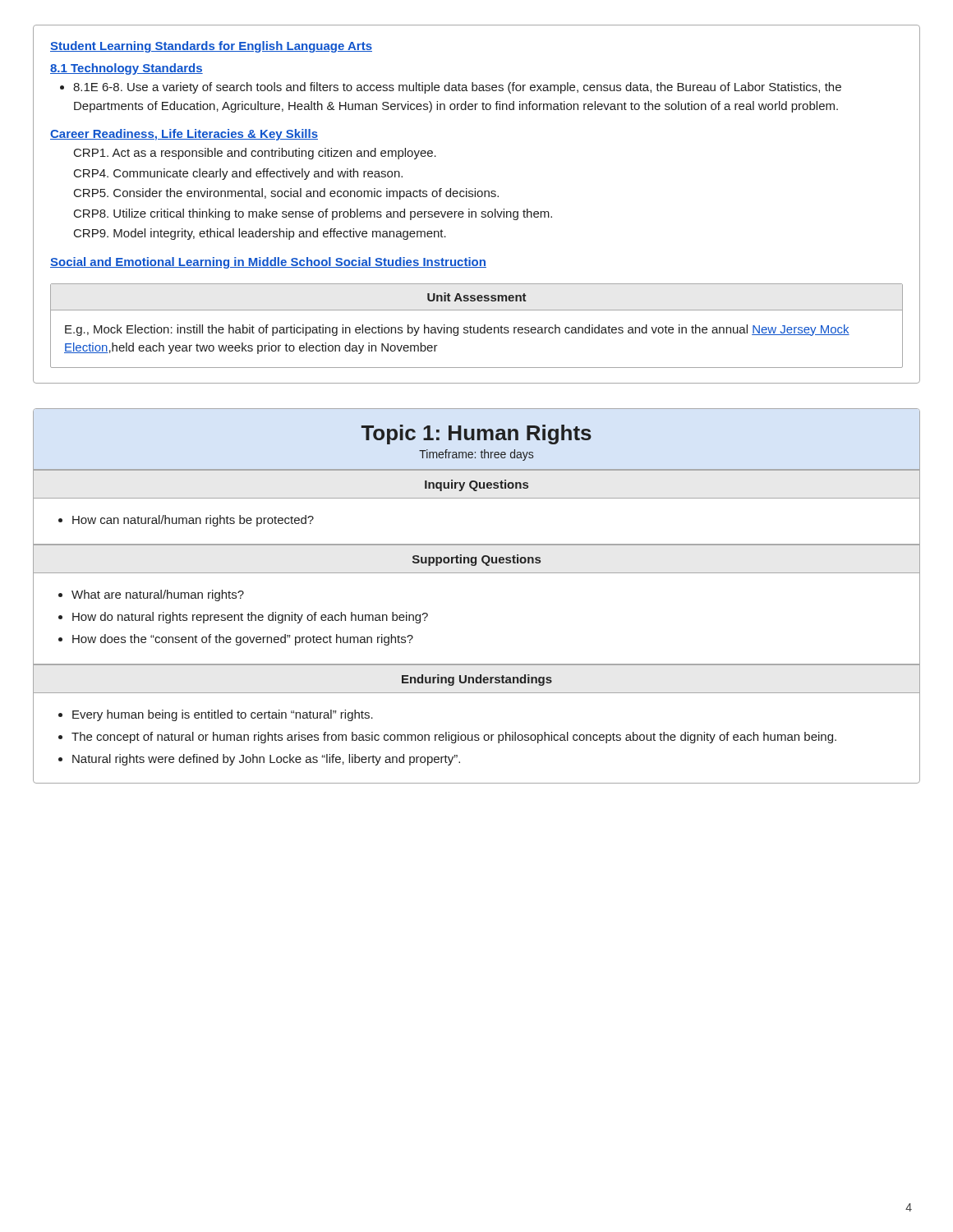Locate the section header that opens with "Social and Emotional Learning in Middle School"
Image resolution: width=953 pixels, height=1232 pixels.
[476, 261]
